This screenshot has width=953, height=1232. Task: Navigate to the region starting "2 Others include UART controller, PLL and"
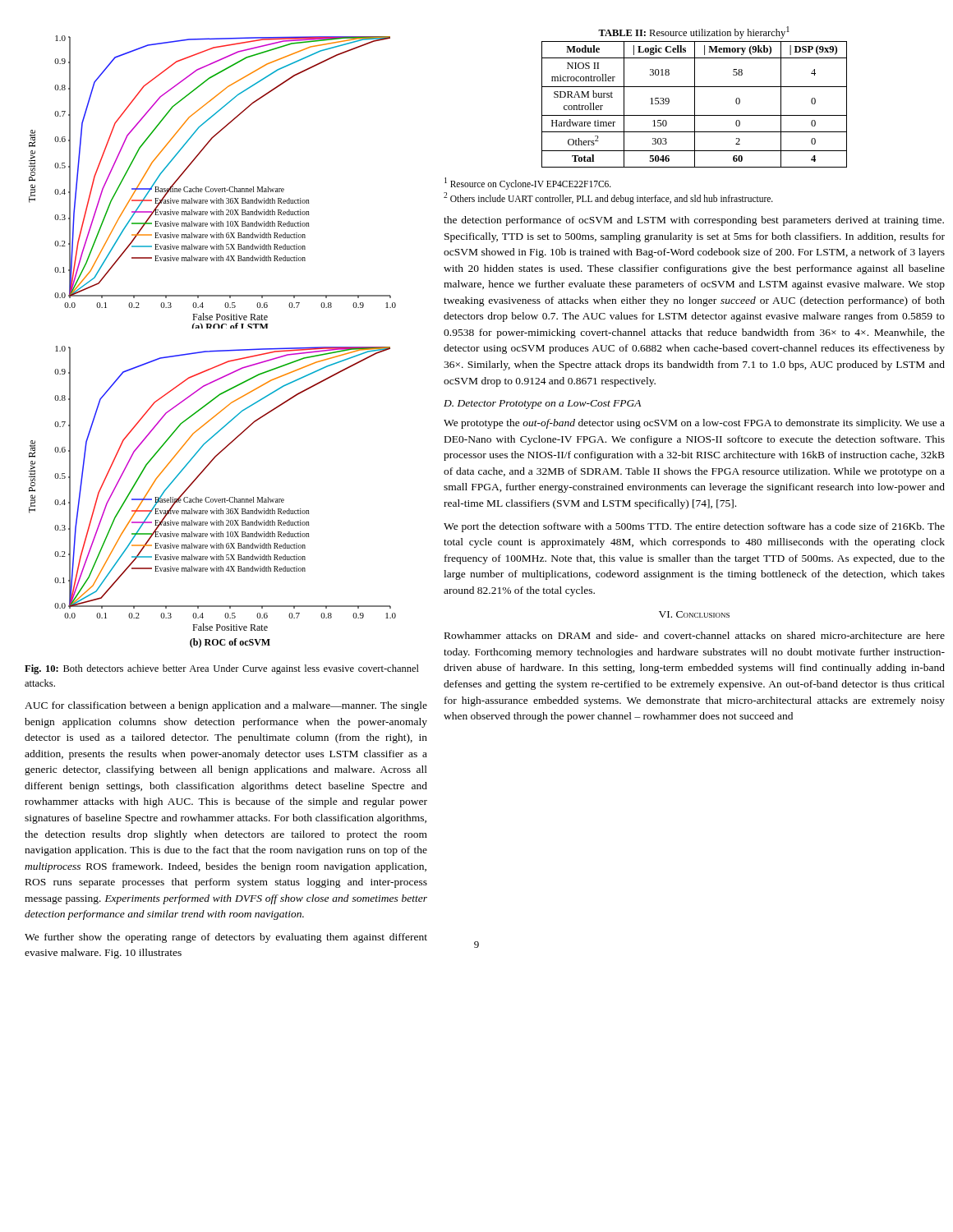pos(608,197)
